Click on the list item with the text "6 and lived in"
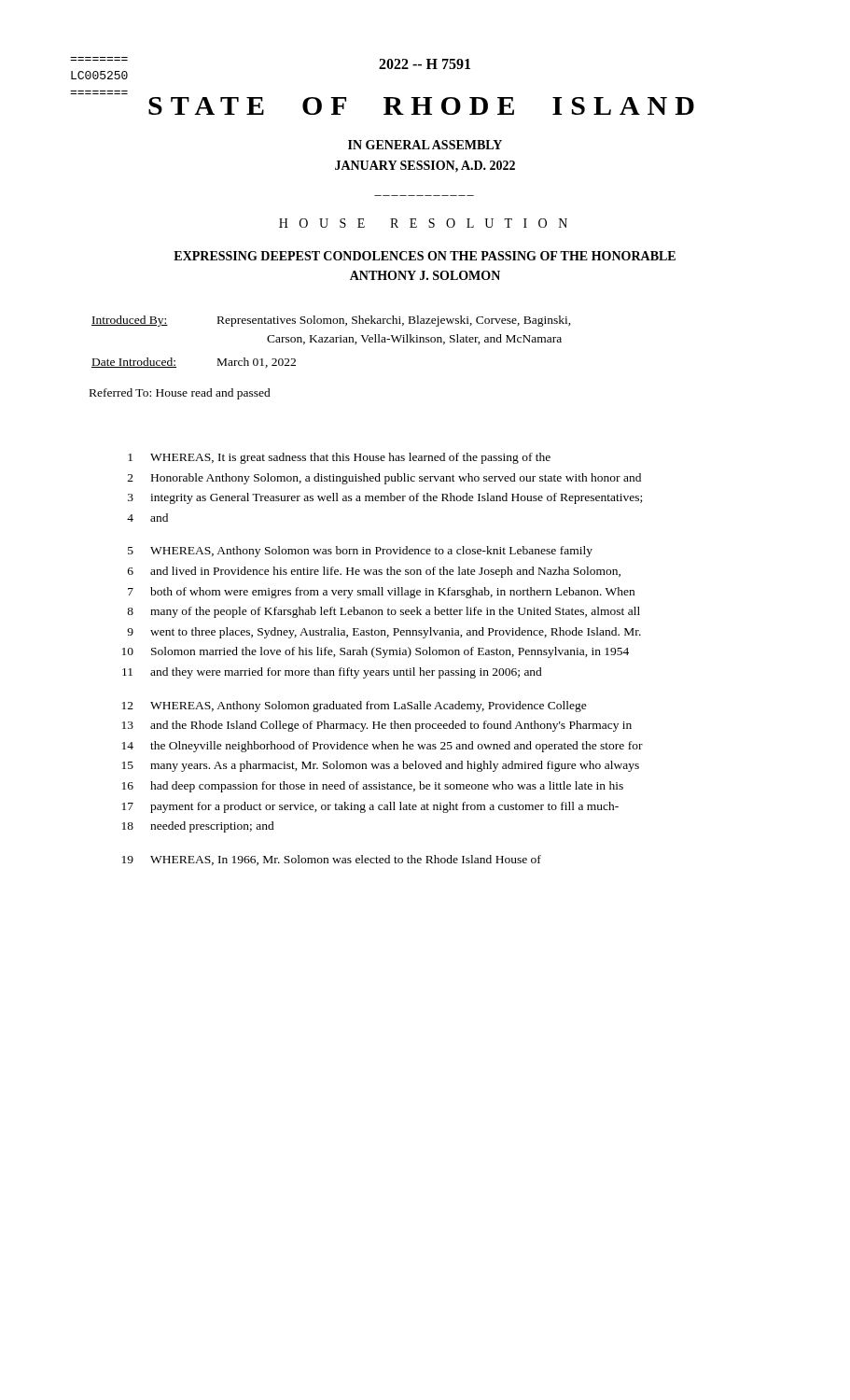The height and width of the screenshot is (1400, 850). point(425,571)
